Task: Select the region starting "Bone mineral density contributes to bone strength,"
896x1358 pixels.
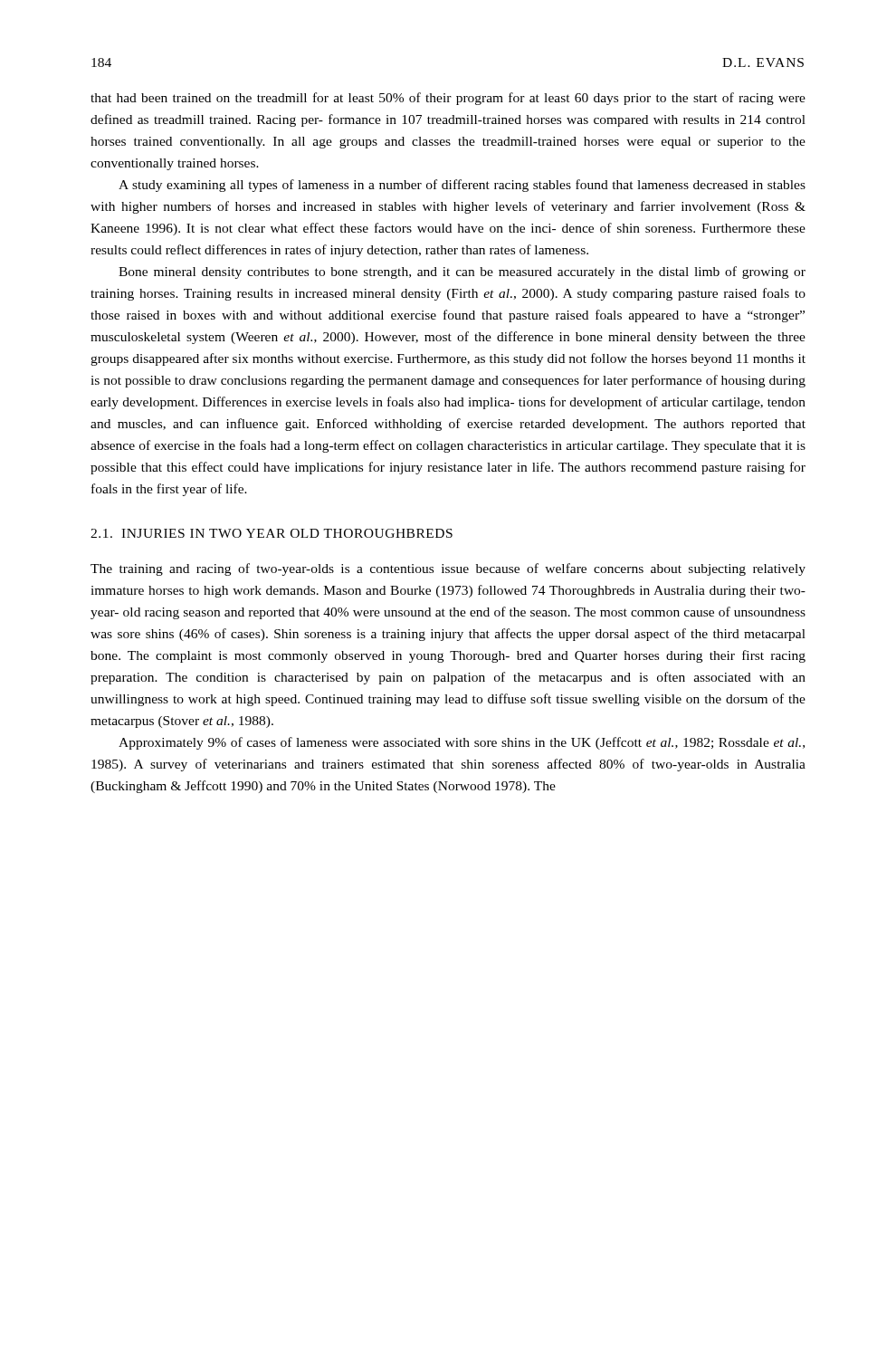Action: point(448,380)
